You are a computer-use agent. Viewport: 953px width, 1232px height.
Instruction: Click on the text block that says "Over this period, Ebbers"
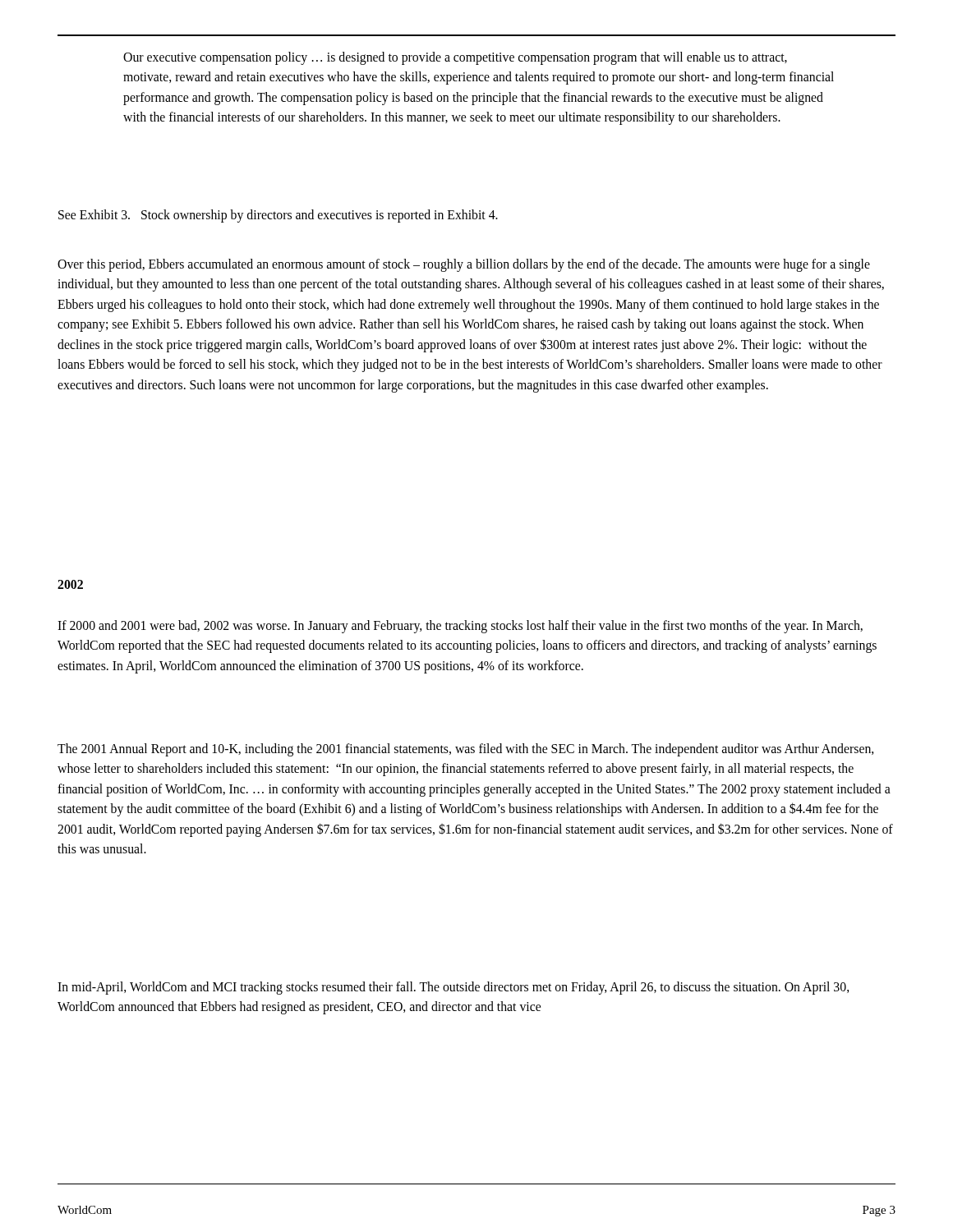click(x=471, y=324)
